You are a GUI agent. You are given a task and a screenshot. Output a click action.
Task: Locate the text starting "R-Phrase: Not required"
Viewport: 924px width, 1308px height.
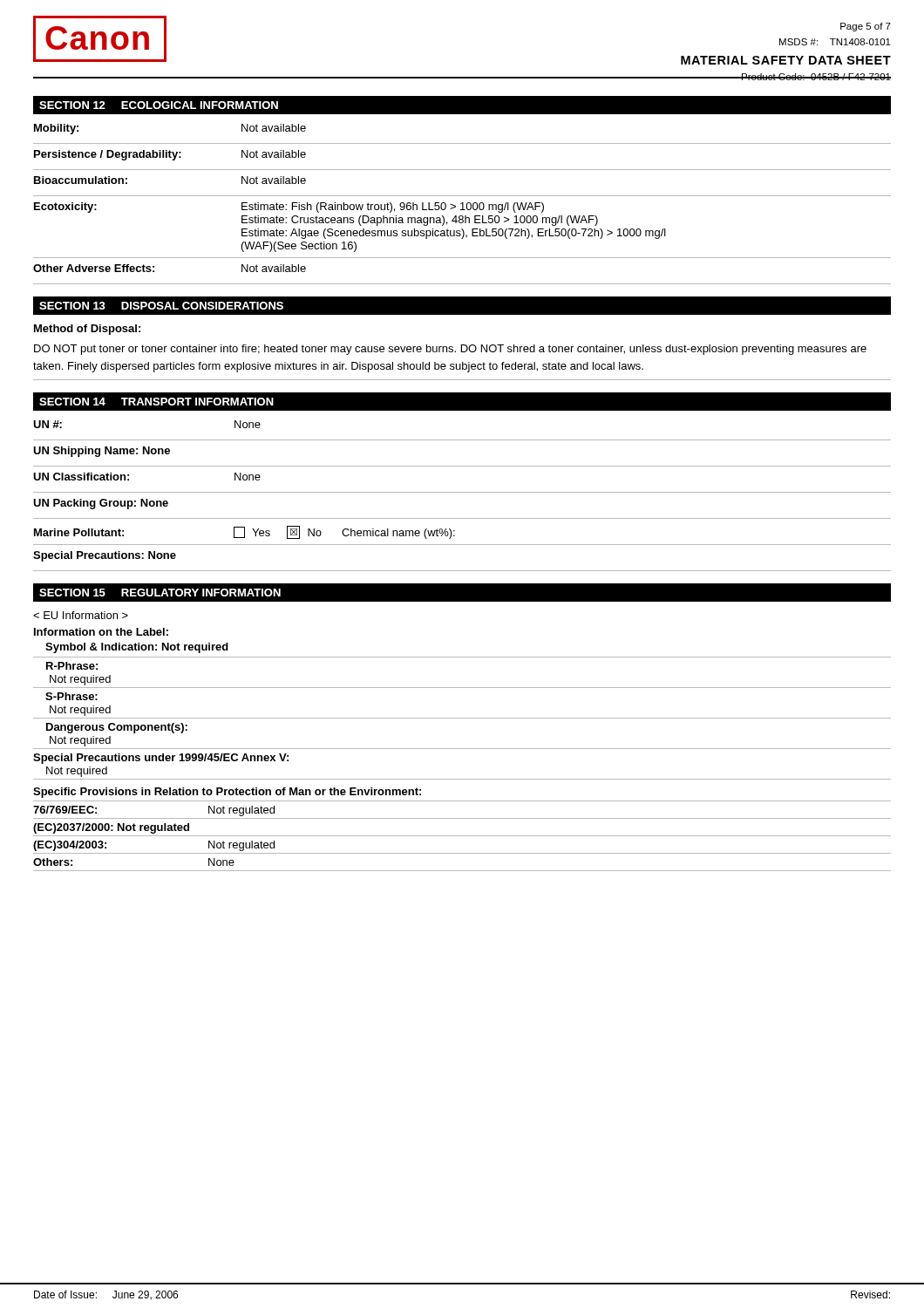[72, 666]
